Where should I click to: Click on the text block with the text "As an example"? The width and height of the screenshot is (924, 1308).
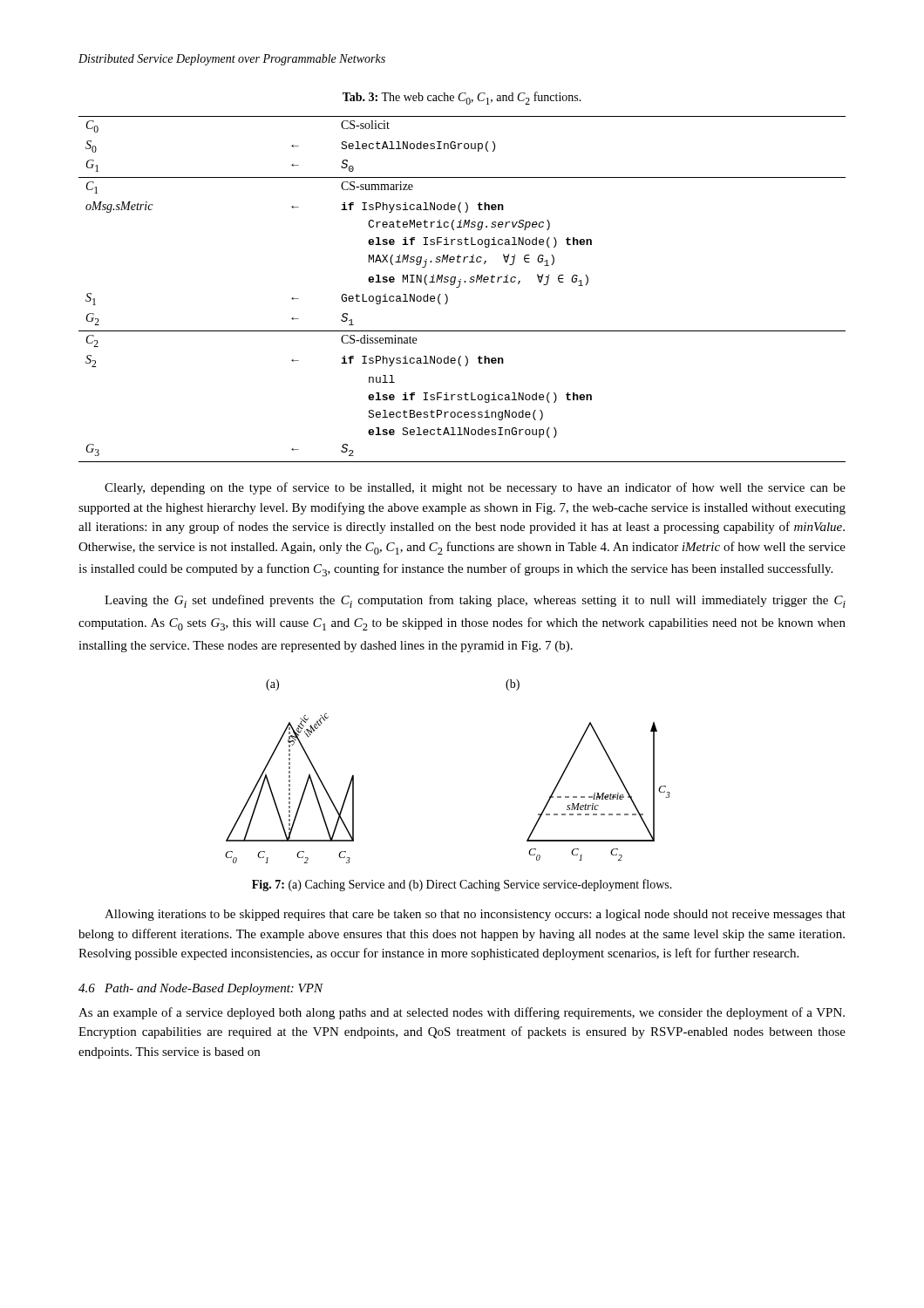(x=462, y=1032)
